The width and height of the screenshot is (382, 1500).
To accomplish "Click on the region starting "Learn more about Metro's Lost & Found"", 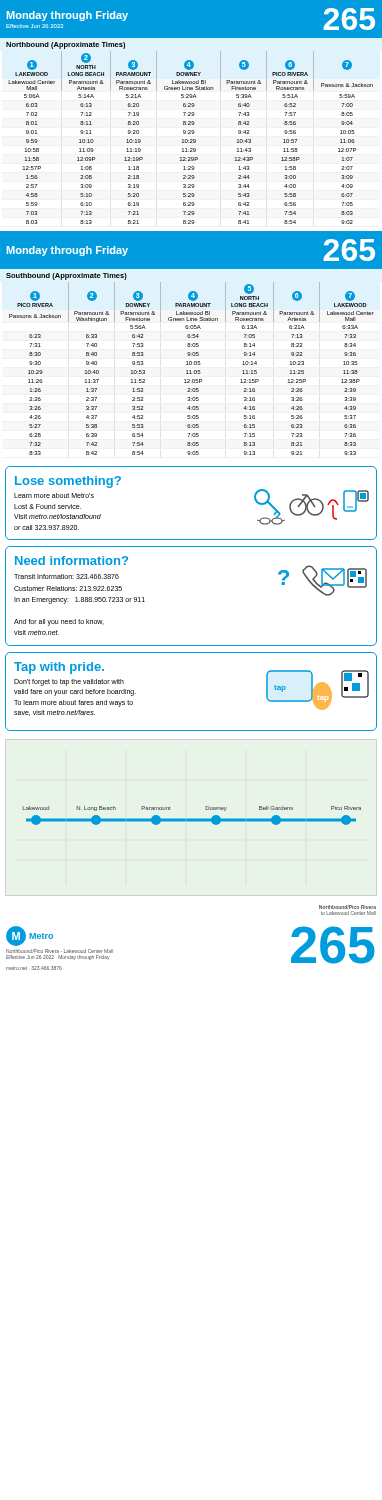I will coord(57,512).
